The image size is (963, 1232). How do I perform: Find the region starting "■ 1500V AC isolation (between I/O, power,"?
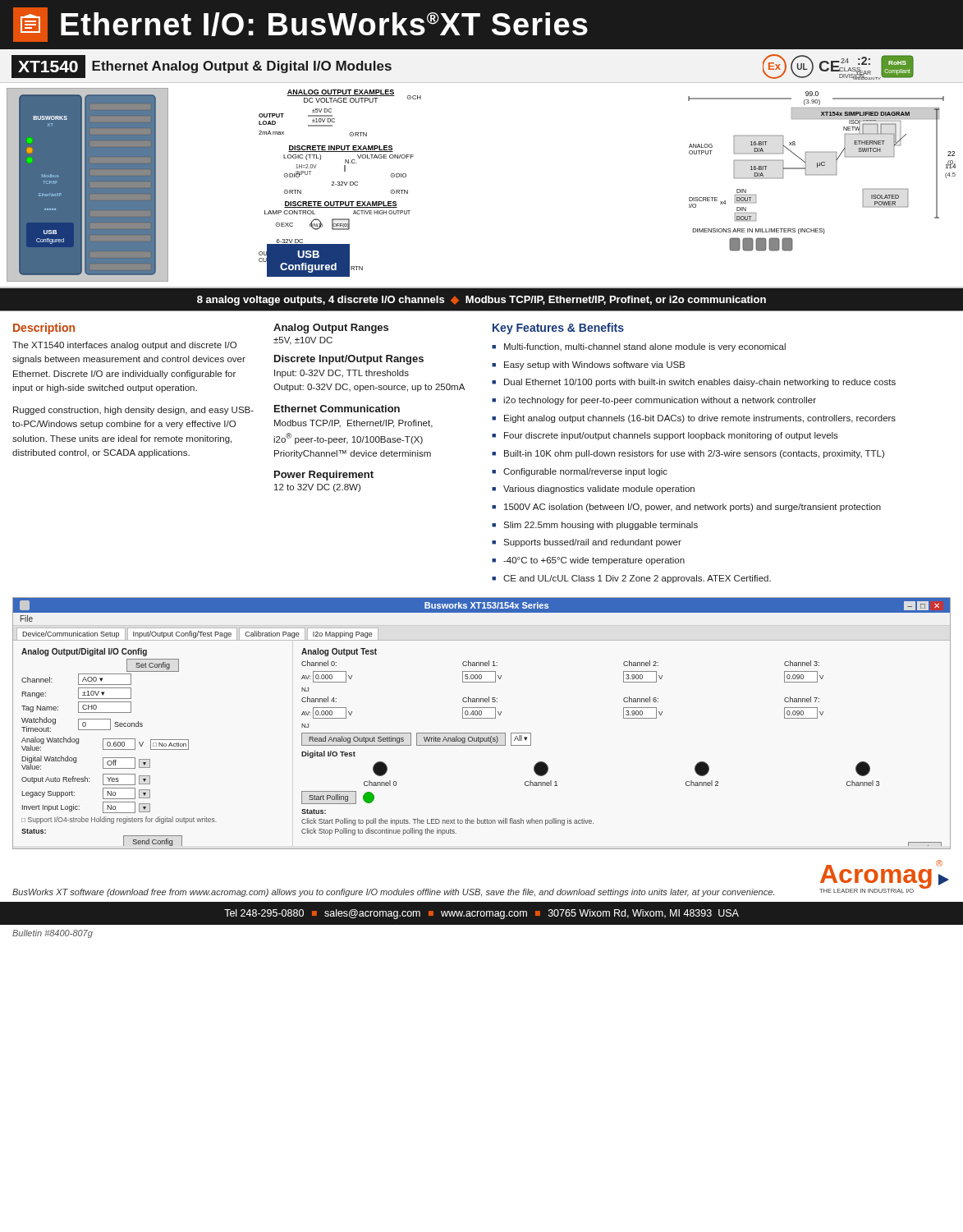point(686,507)
